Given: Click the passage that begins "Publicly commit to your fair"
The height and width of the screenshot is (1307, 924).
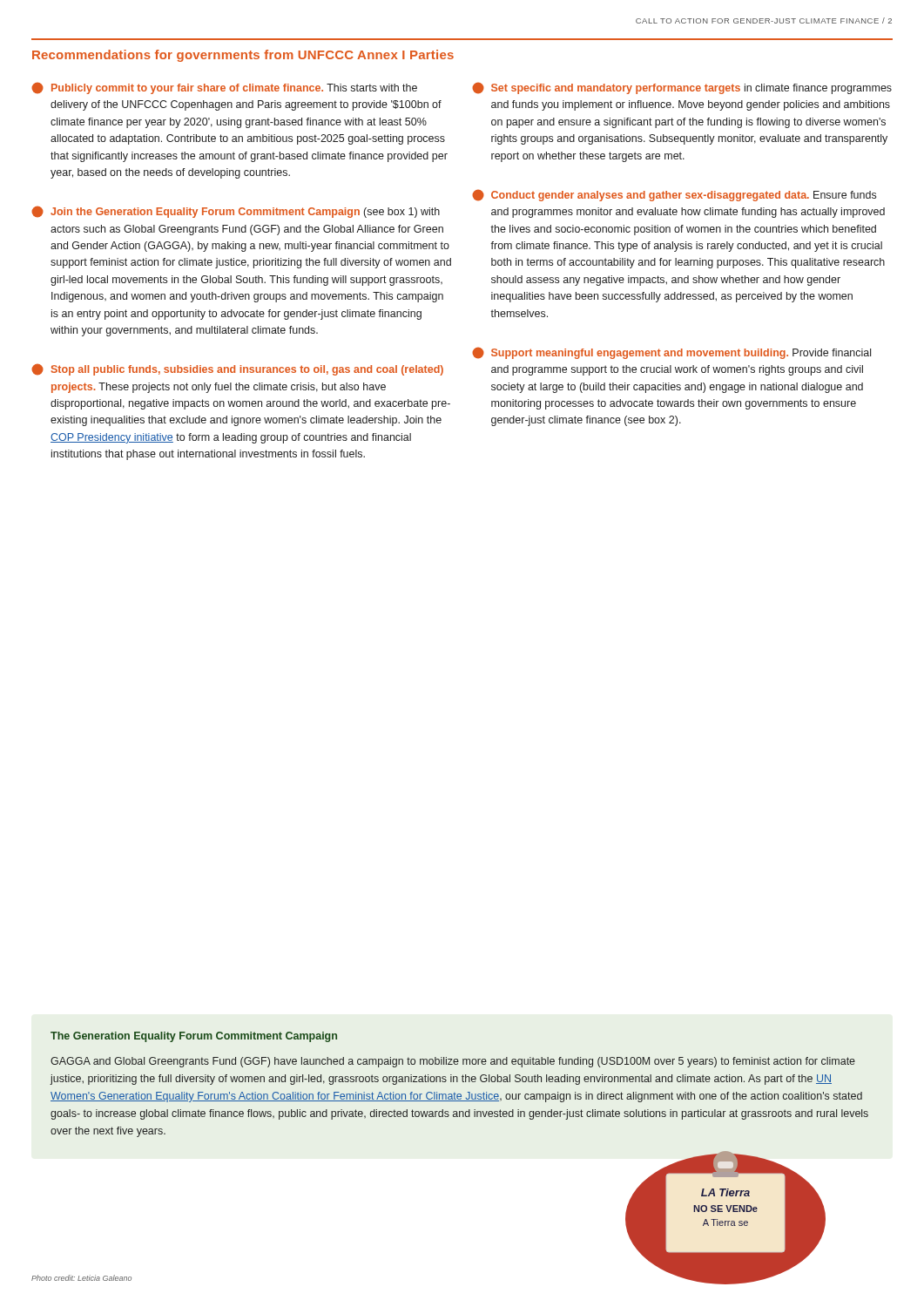Looking at the screenshot, I should (x=242, y=131).
